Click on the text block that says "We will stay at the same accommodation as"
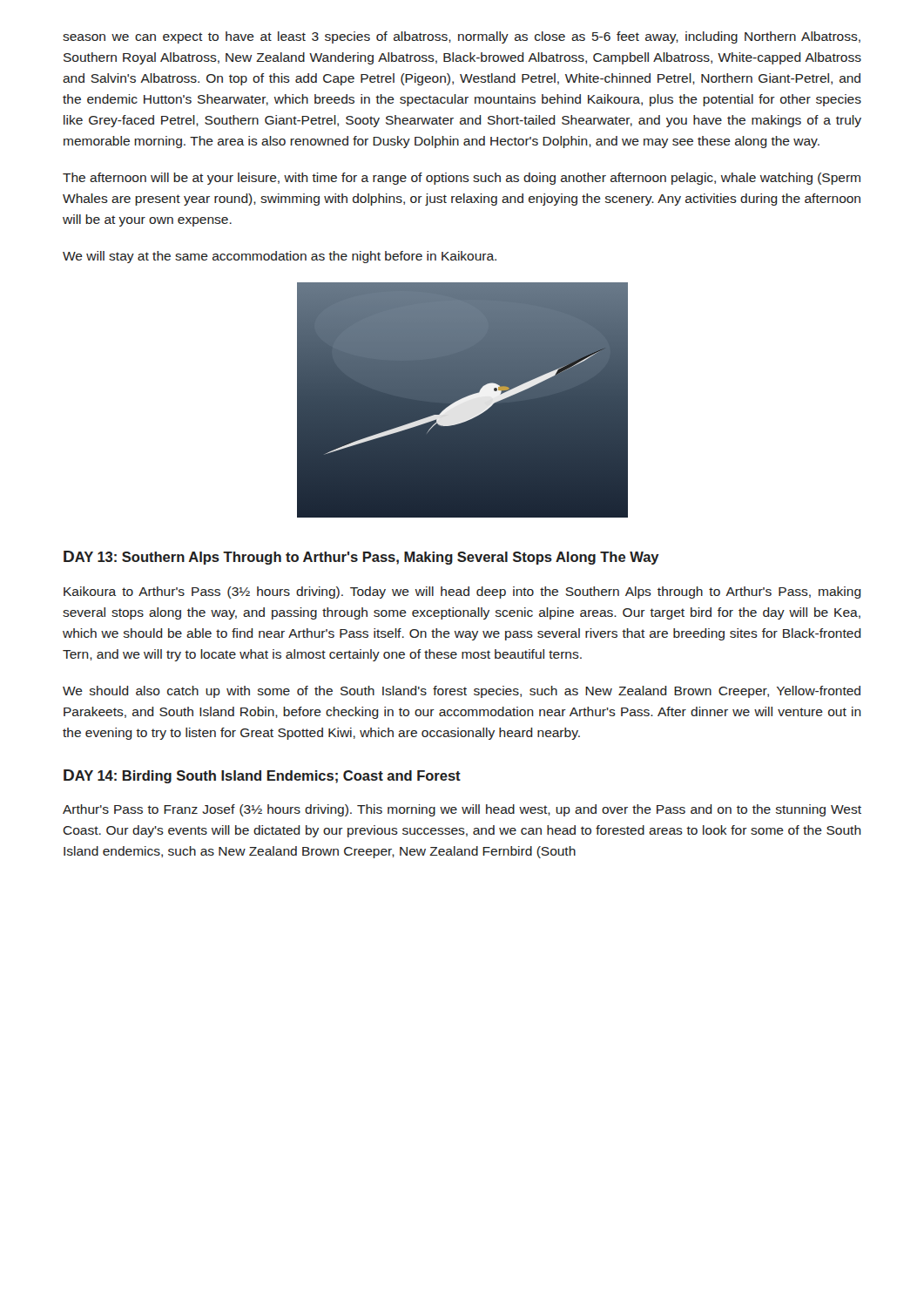924x1307 pixels. tap(462, 256)
